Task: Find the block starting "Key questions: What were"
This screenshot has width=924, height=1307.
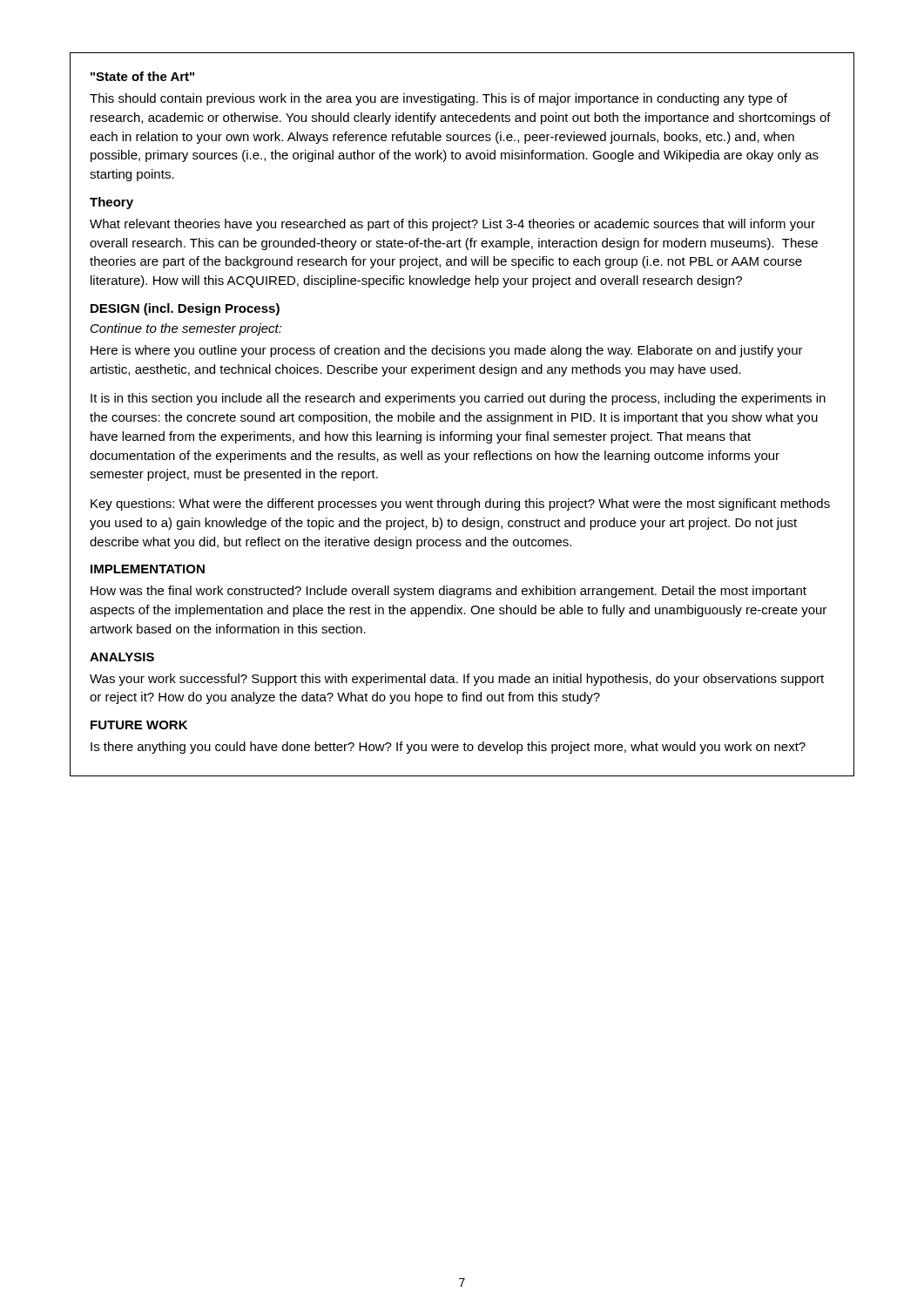Action: [460, 522]
